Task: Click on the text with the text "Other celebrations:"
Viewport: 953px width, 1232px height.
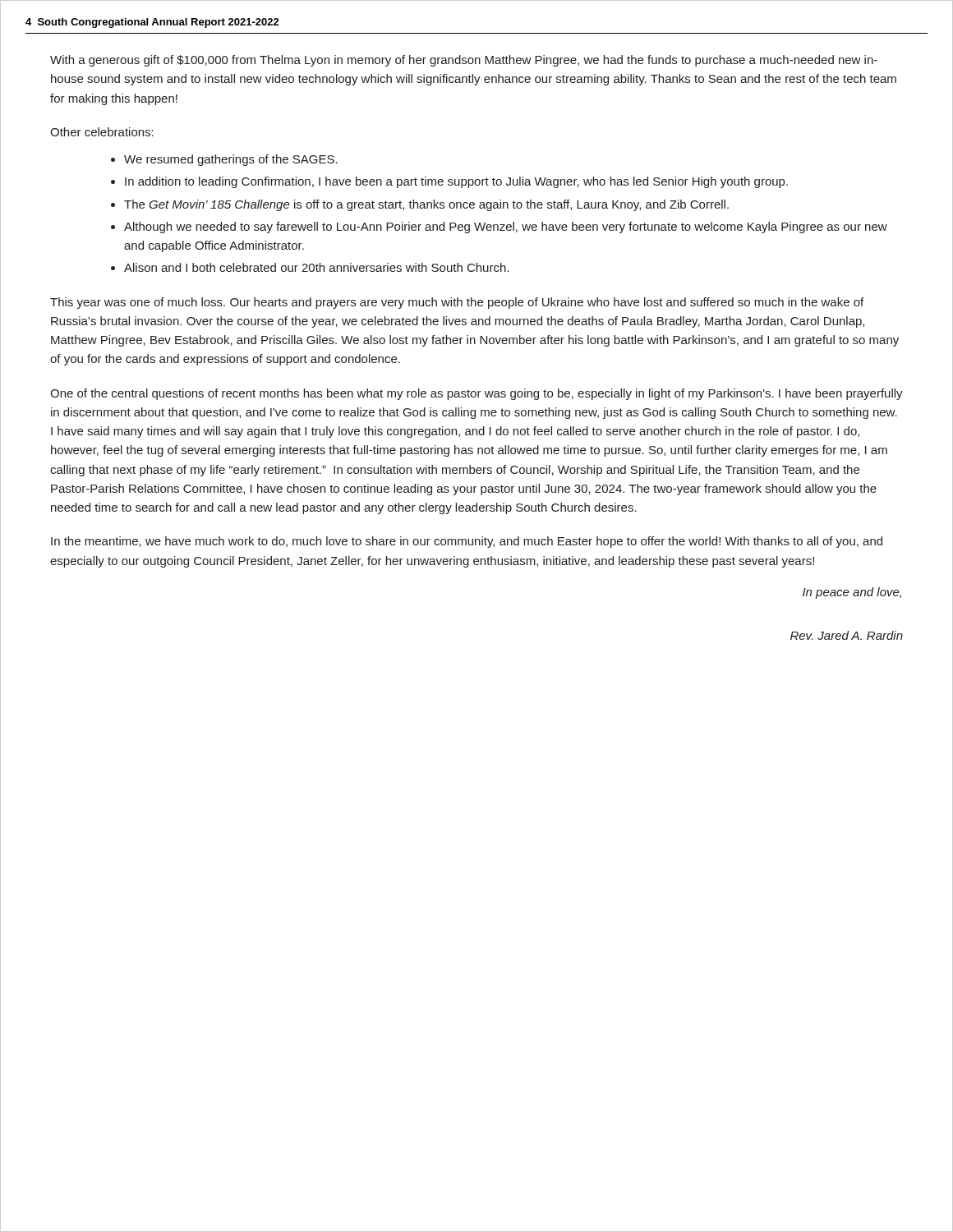Action: click(x=102, y=132)
